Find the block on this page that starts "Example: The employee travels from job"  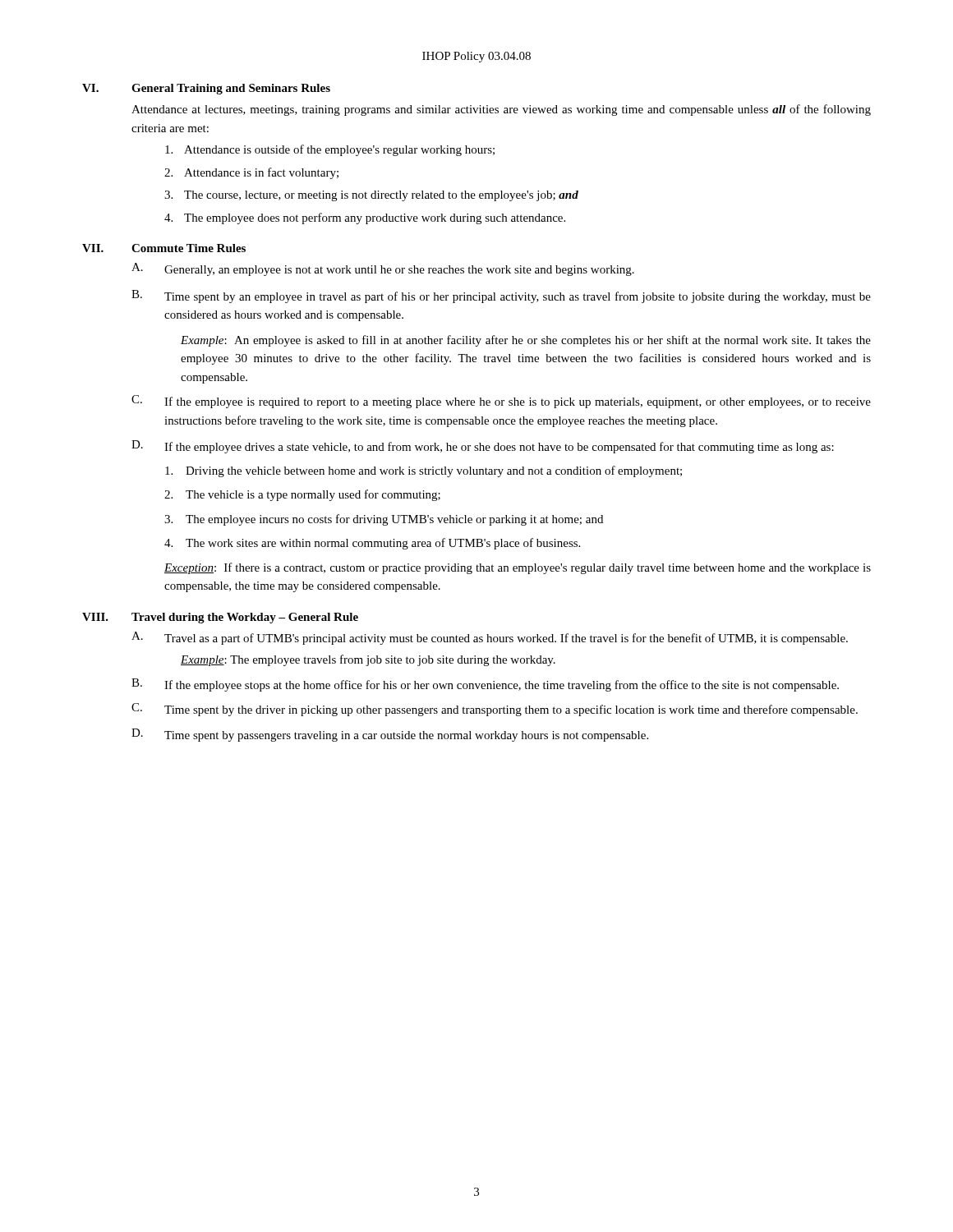(x=368, y=660)
